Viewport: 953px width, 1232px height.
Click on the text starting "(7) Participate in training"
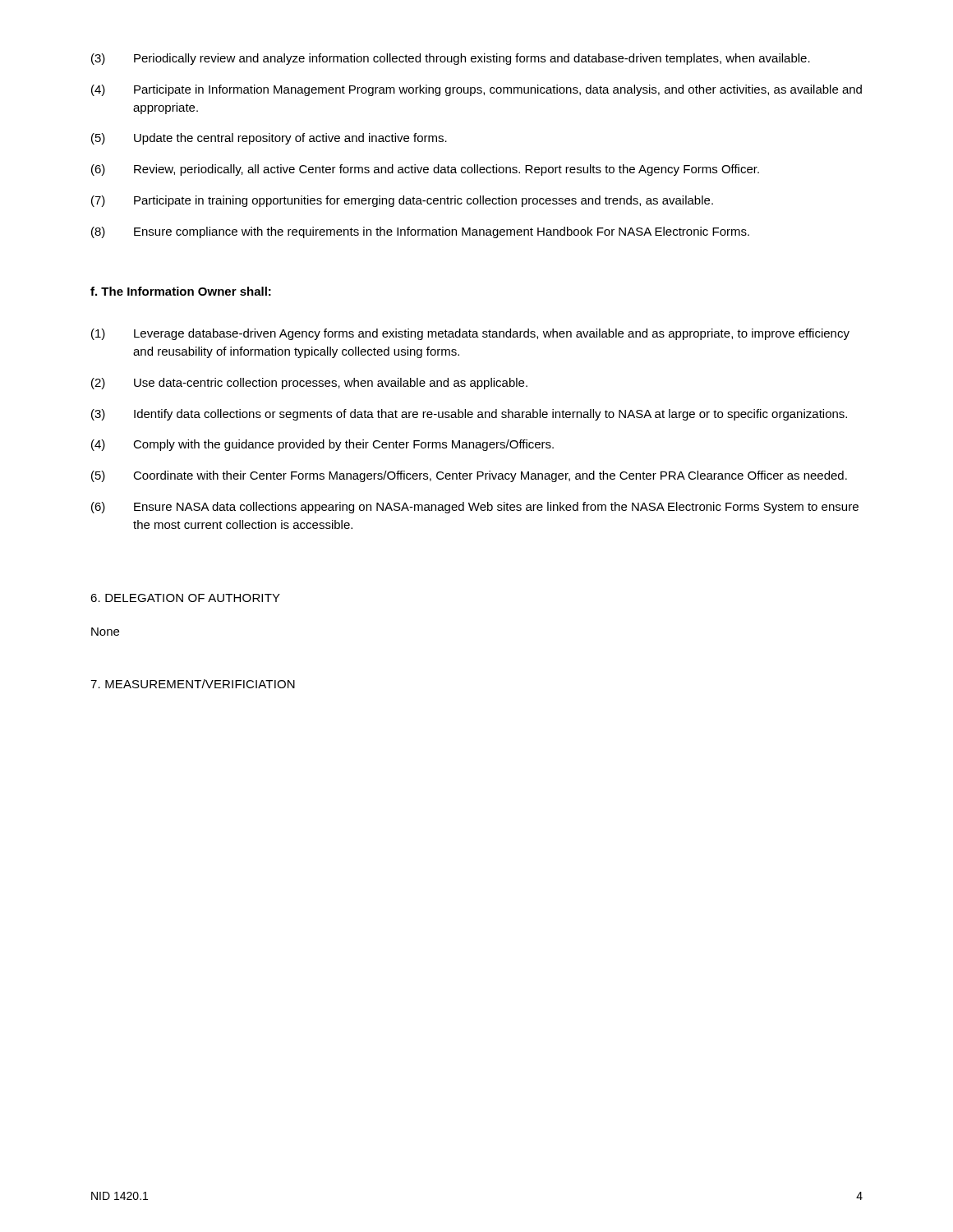click(476, 200)
